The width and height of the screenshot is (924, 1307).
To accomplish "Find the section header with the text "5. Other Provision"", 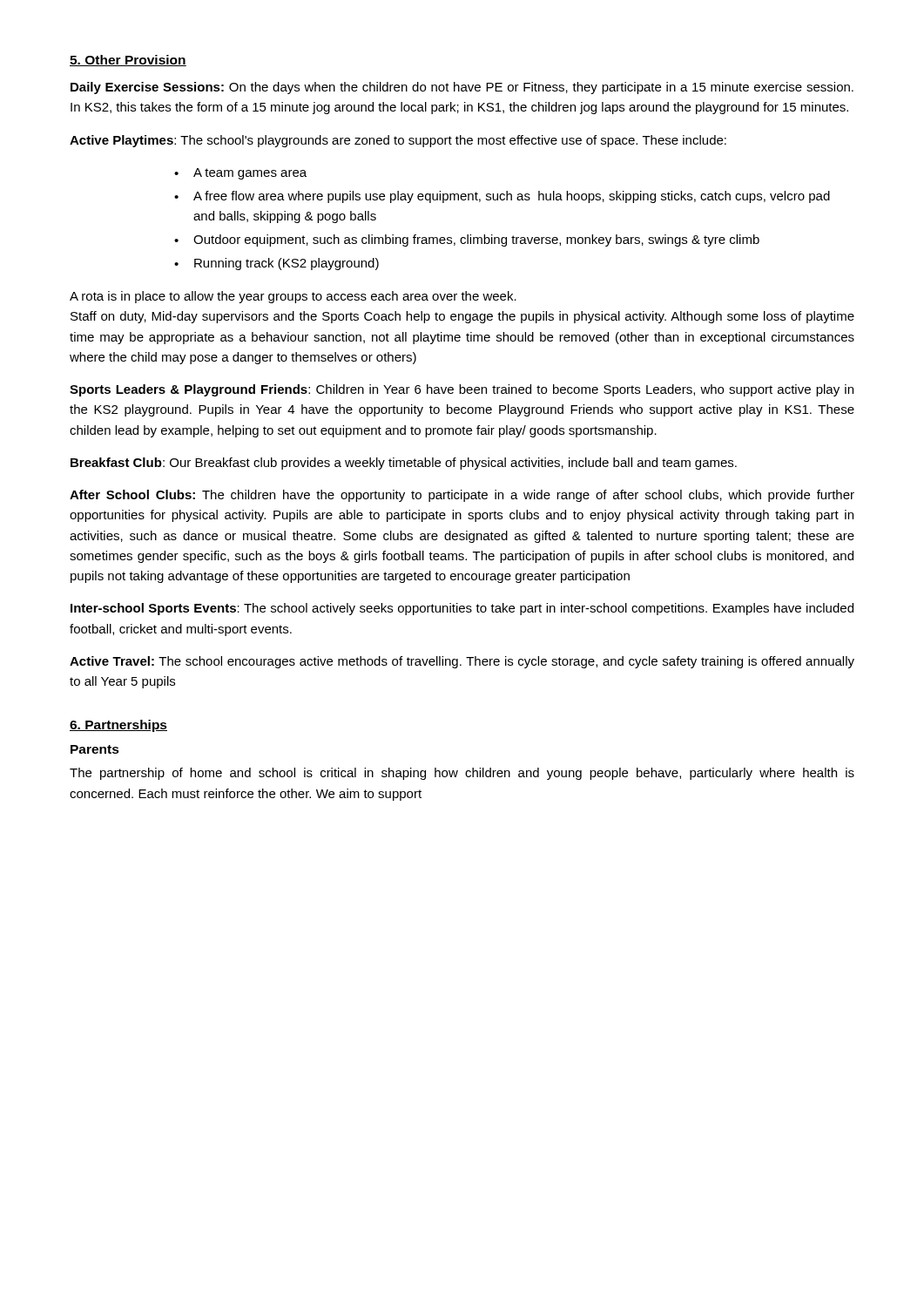I will coord(128,60).
